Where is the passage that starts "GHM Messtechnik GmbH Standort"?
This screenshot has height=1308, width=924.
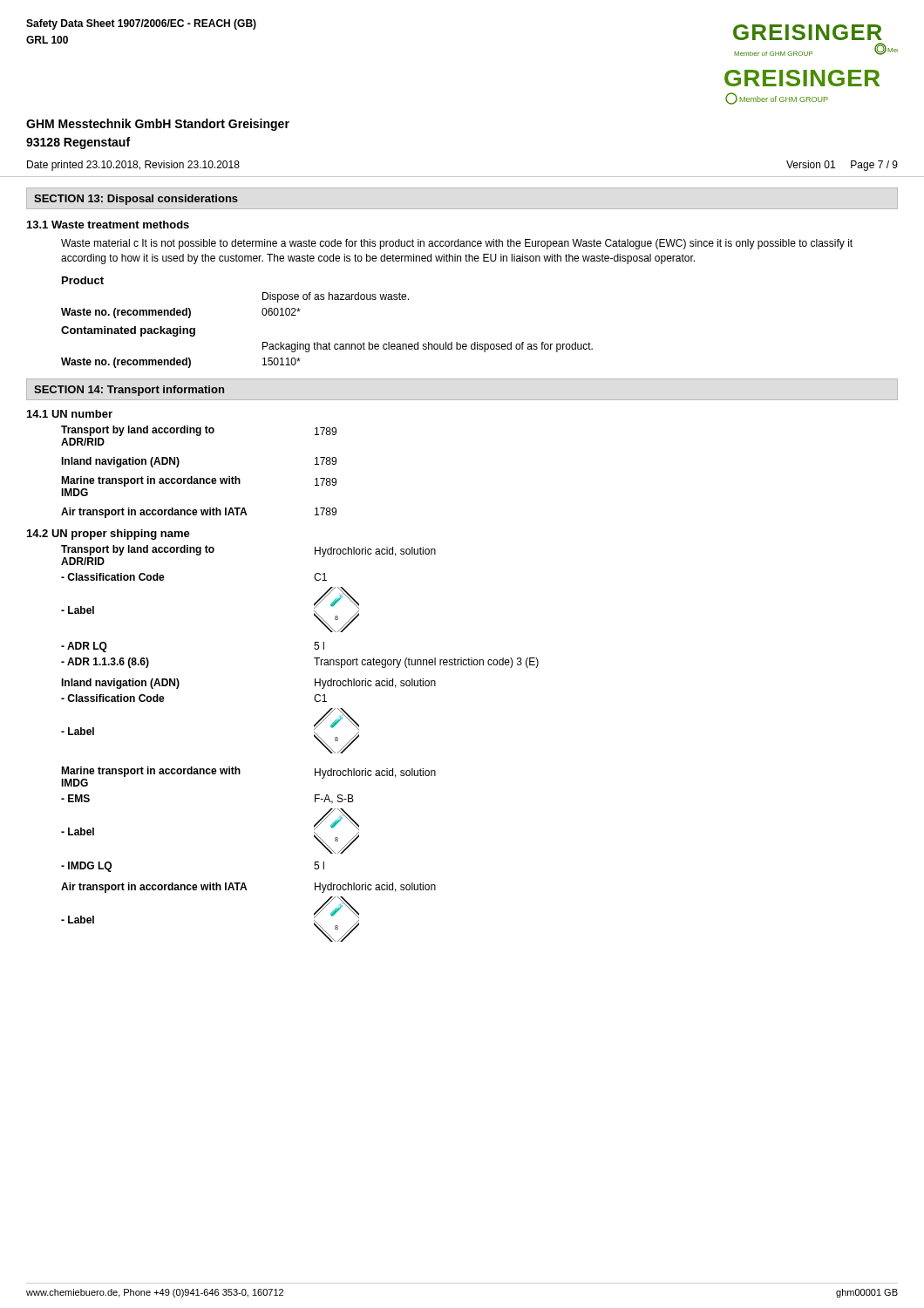pyautogui.click(x=158, y=133)
